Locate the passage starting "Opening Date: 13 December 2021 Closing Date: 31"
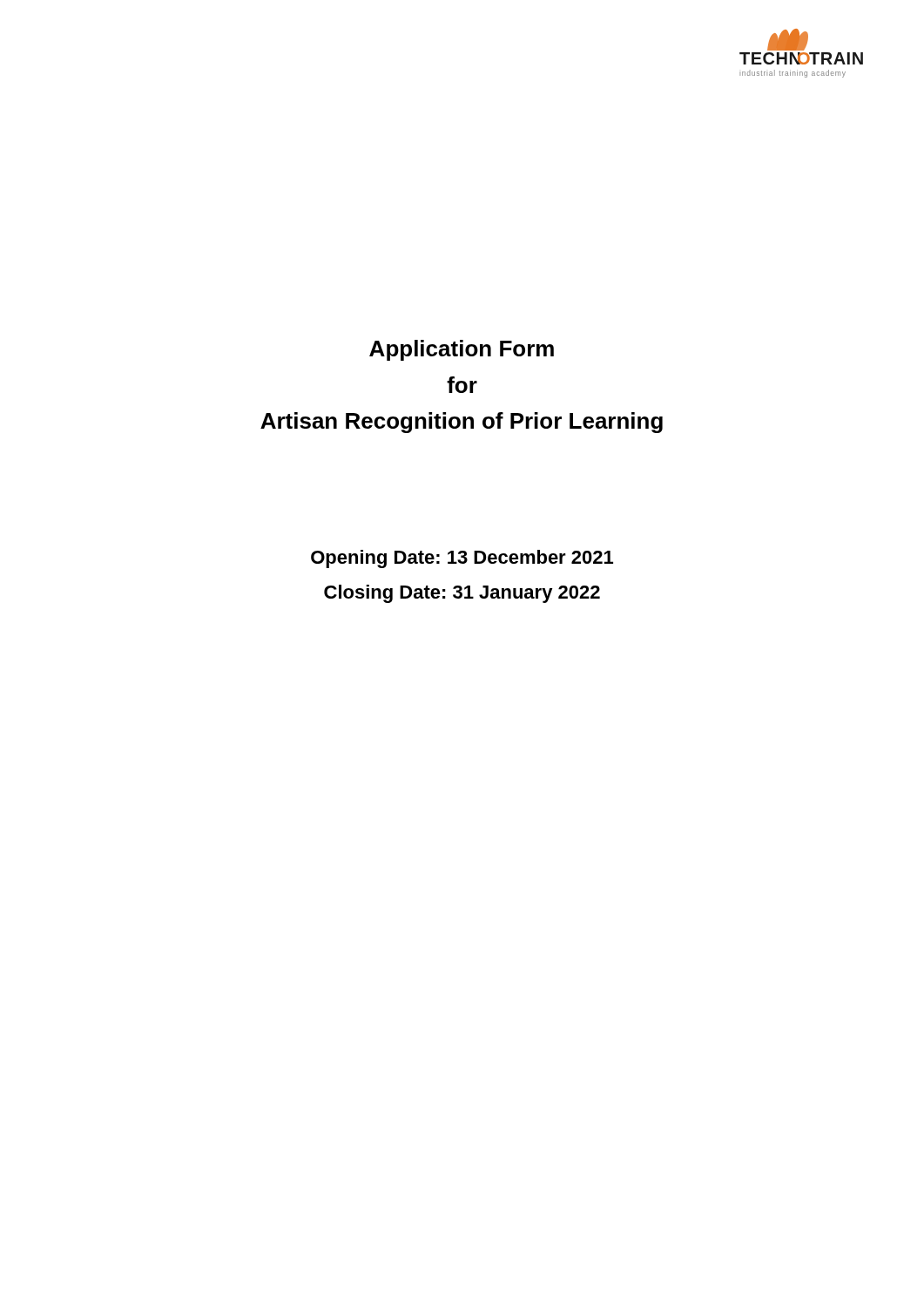The width and height of the screenshot is (924, 1307). (462, 575)
